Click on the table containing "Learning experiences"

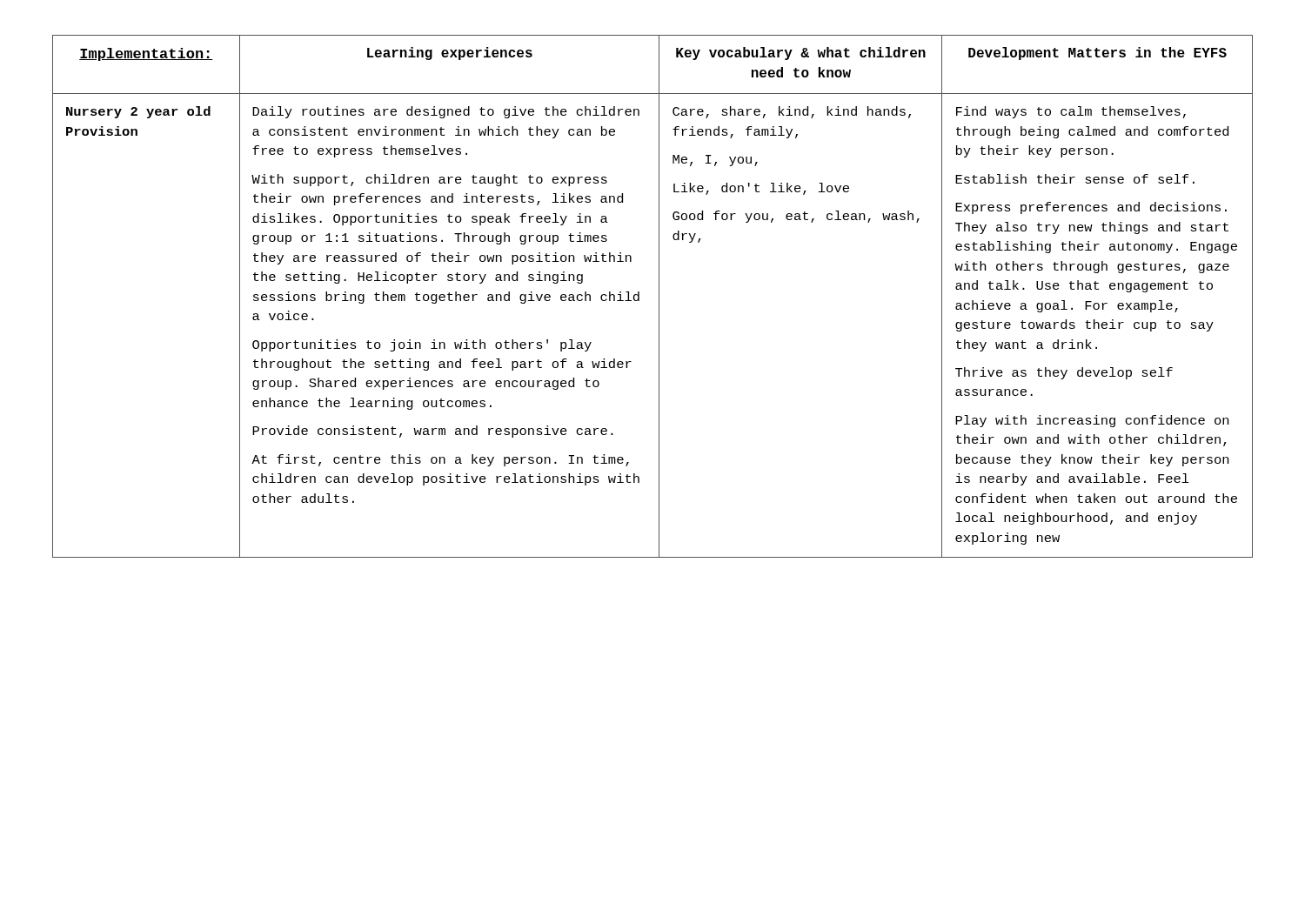(x=652, y=296)
